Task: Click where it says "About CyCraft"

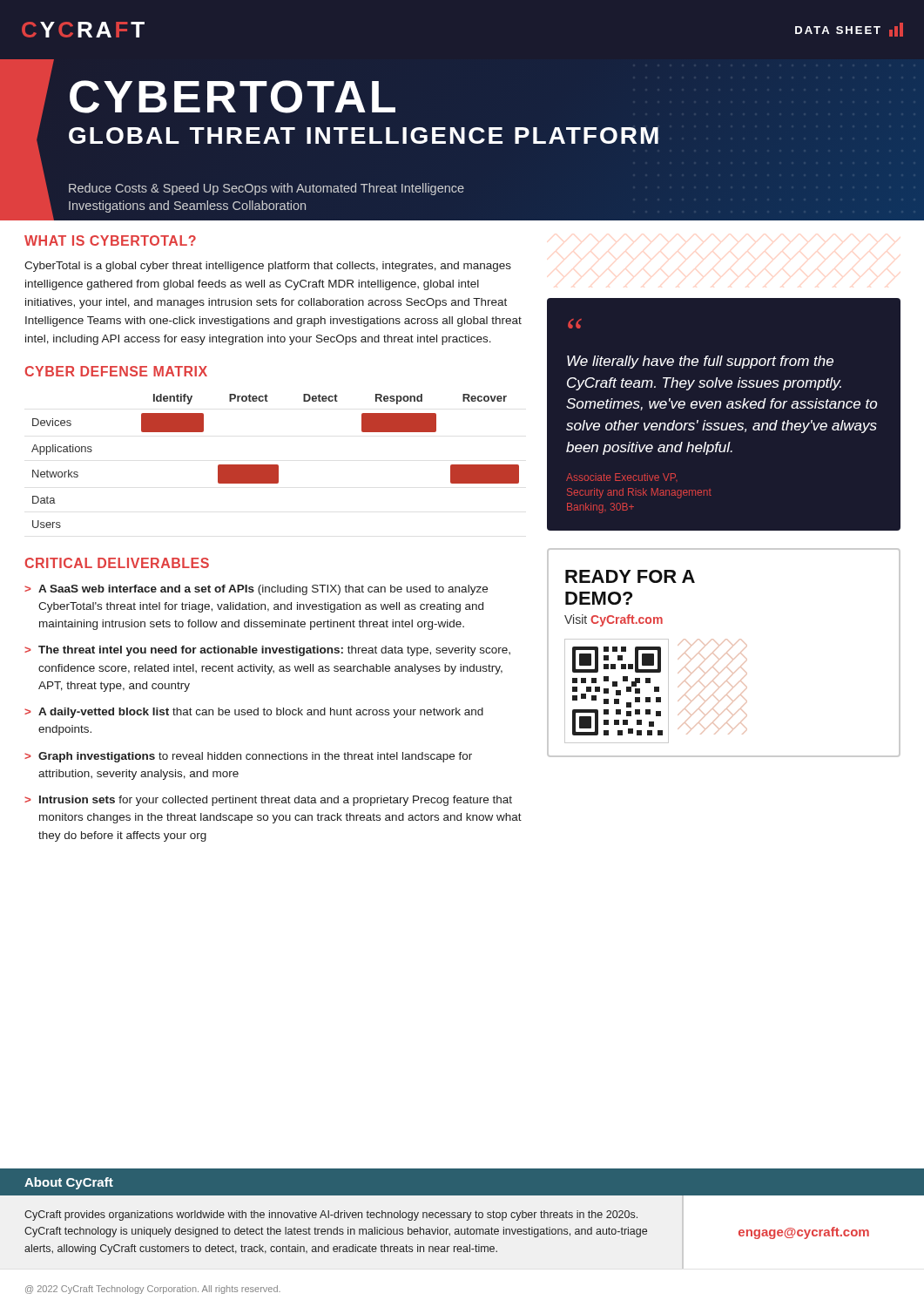Action: point(69,1182)
